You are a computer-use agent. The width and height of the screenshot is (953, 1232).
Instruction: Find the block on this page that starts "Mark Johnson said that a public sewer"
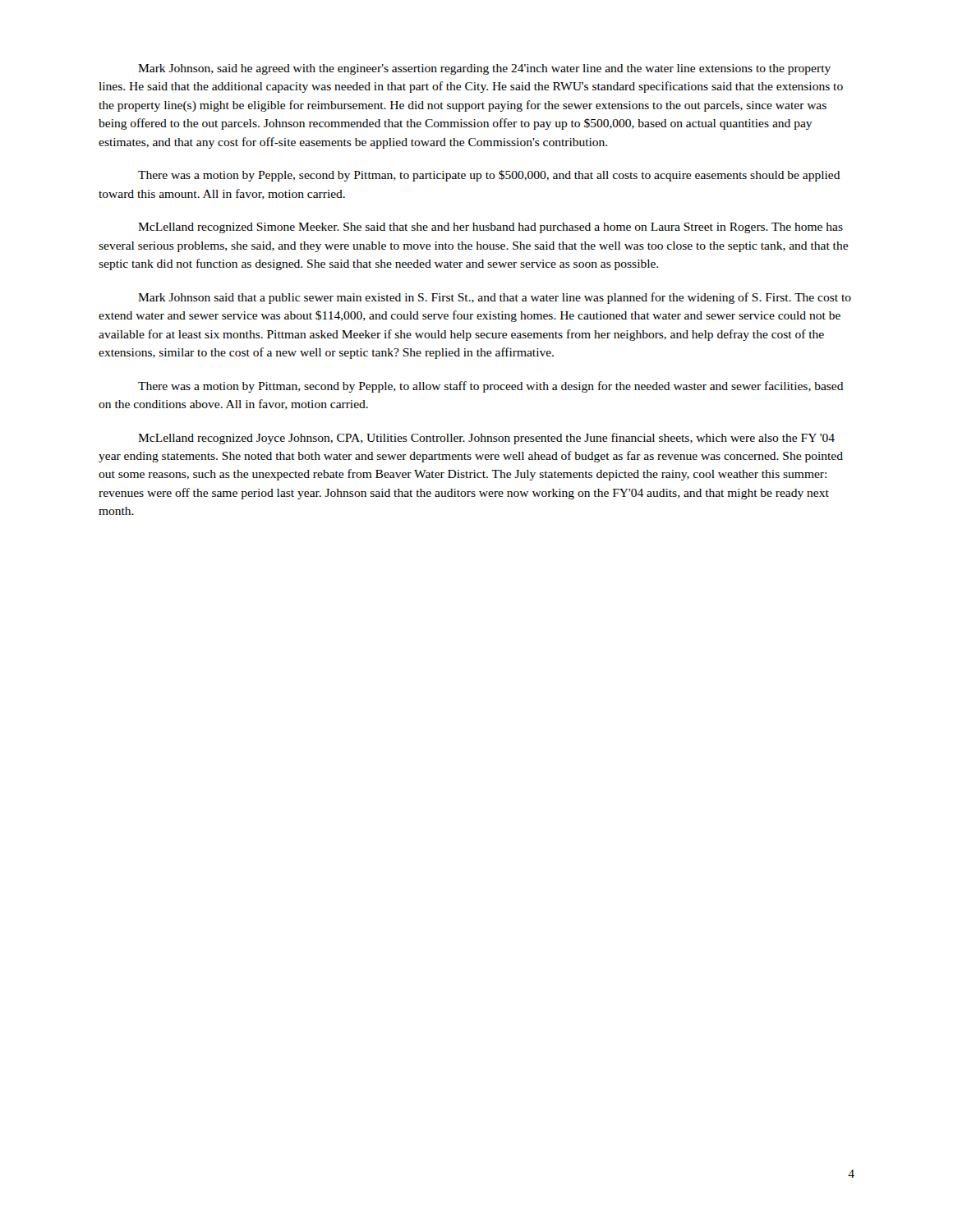(475, 324)
